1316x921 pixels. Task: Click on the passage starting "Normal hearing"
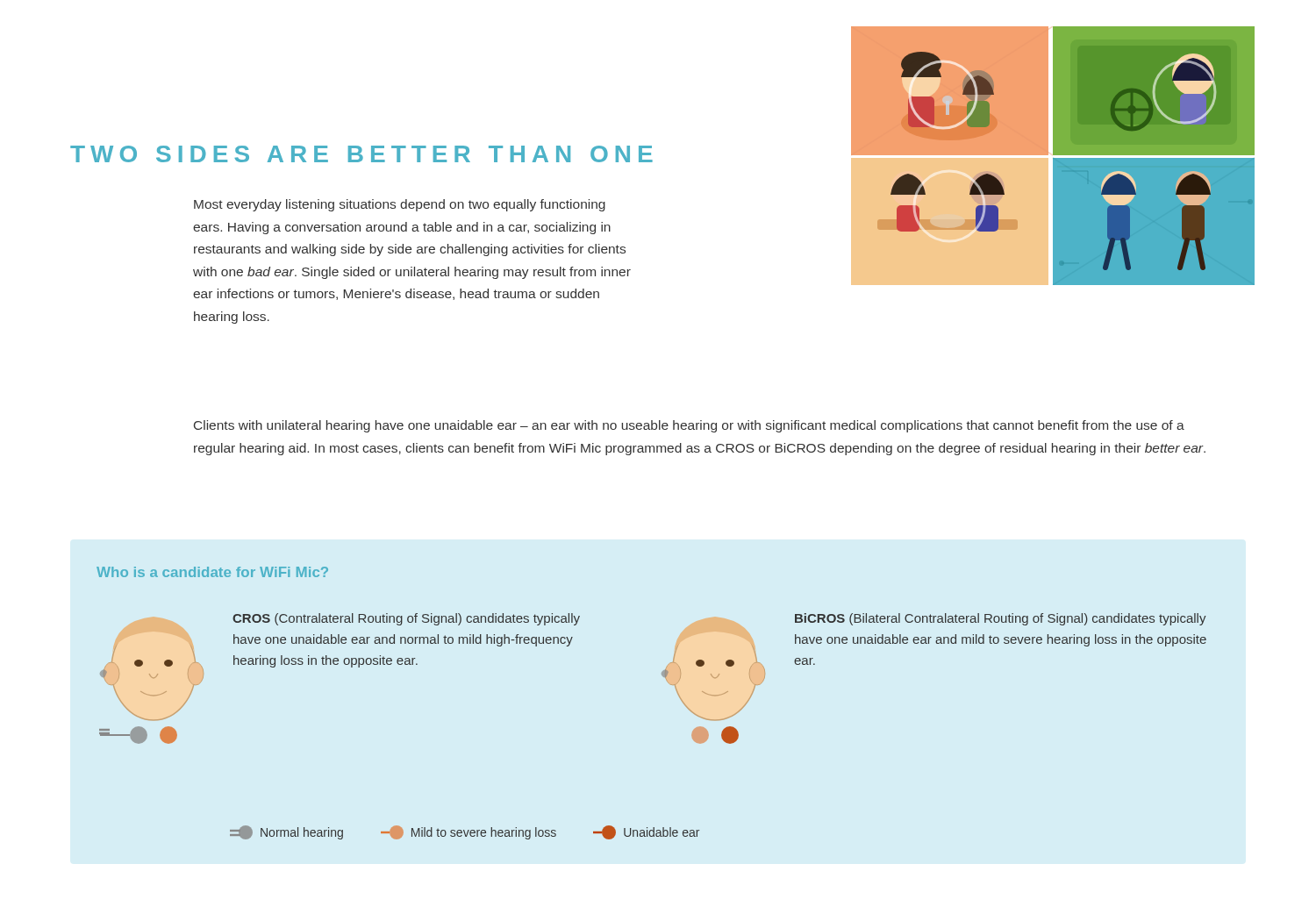point(286,832)
